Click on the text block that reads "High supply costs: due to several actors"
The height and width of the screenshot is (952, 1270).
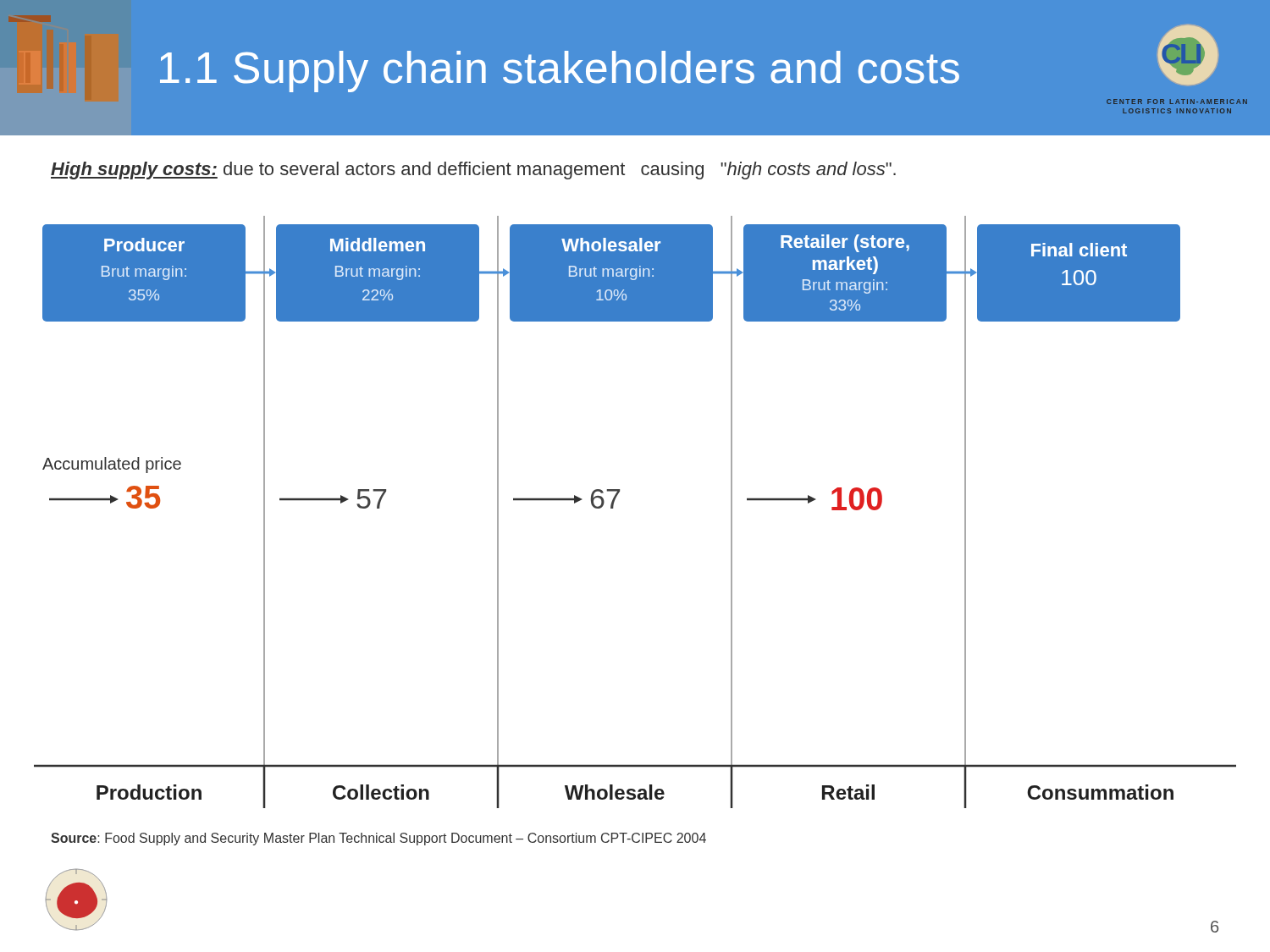pos(474,169)
